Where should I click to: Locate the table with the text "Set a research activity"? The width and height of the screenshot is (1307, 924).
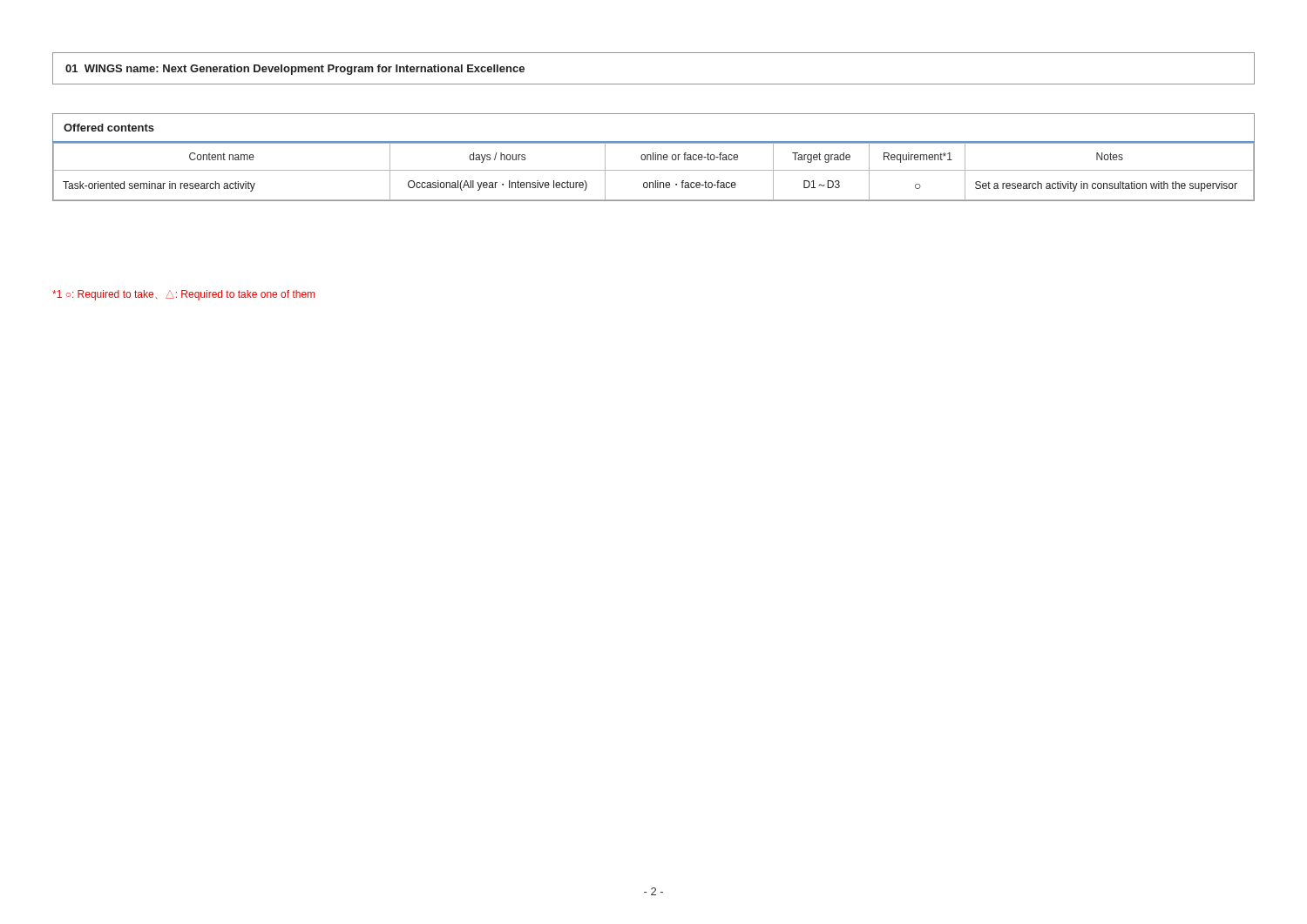654,157
